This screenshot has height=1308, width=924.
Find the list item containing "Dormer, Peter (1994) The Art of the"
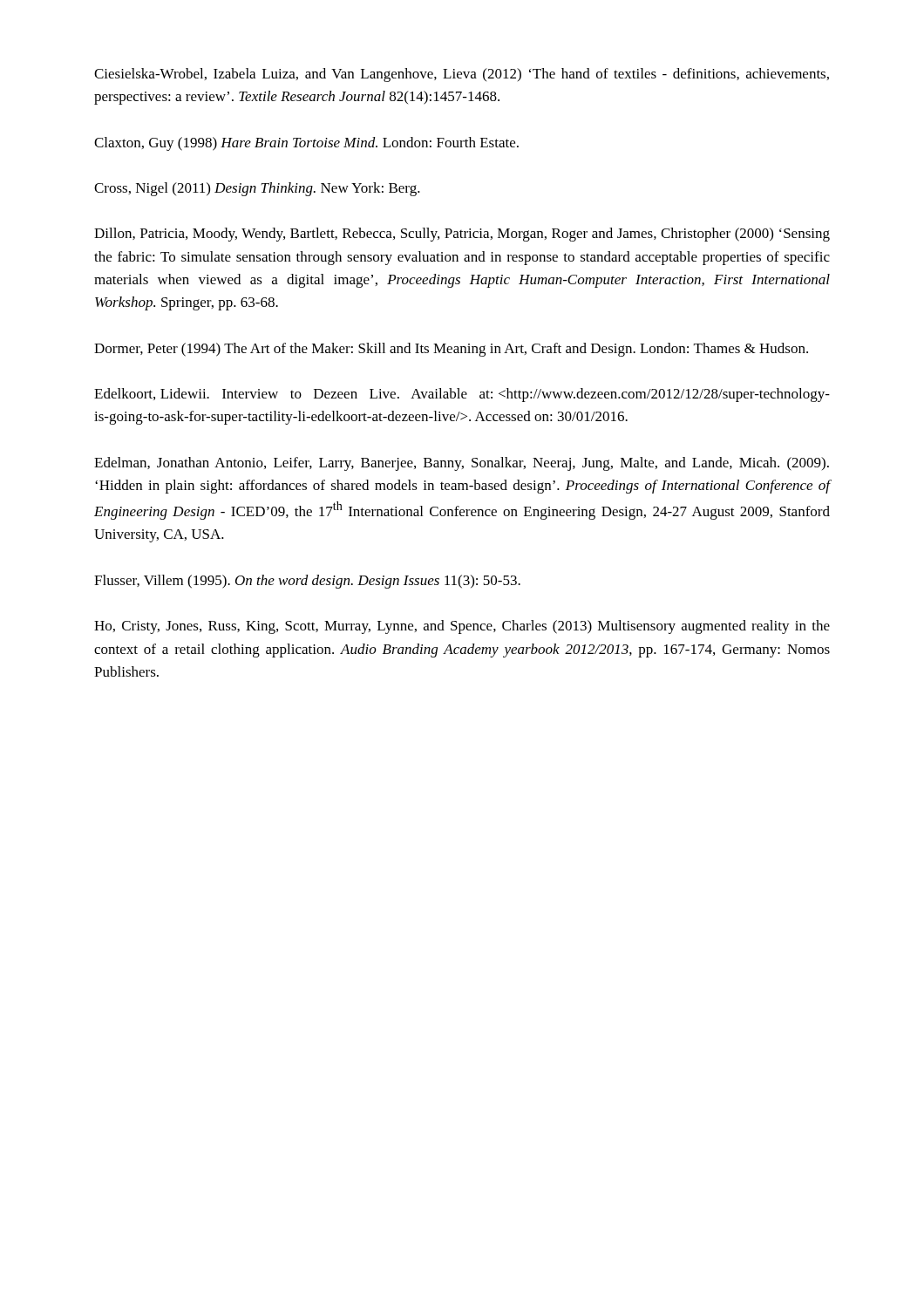pos(452,348)
